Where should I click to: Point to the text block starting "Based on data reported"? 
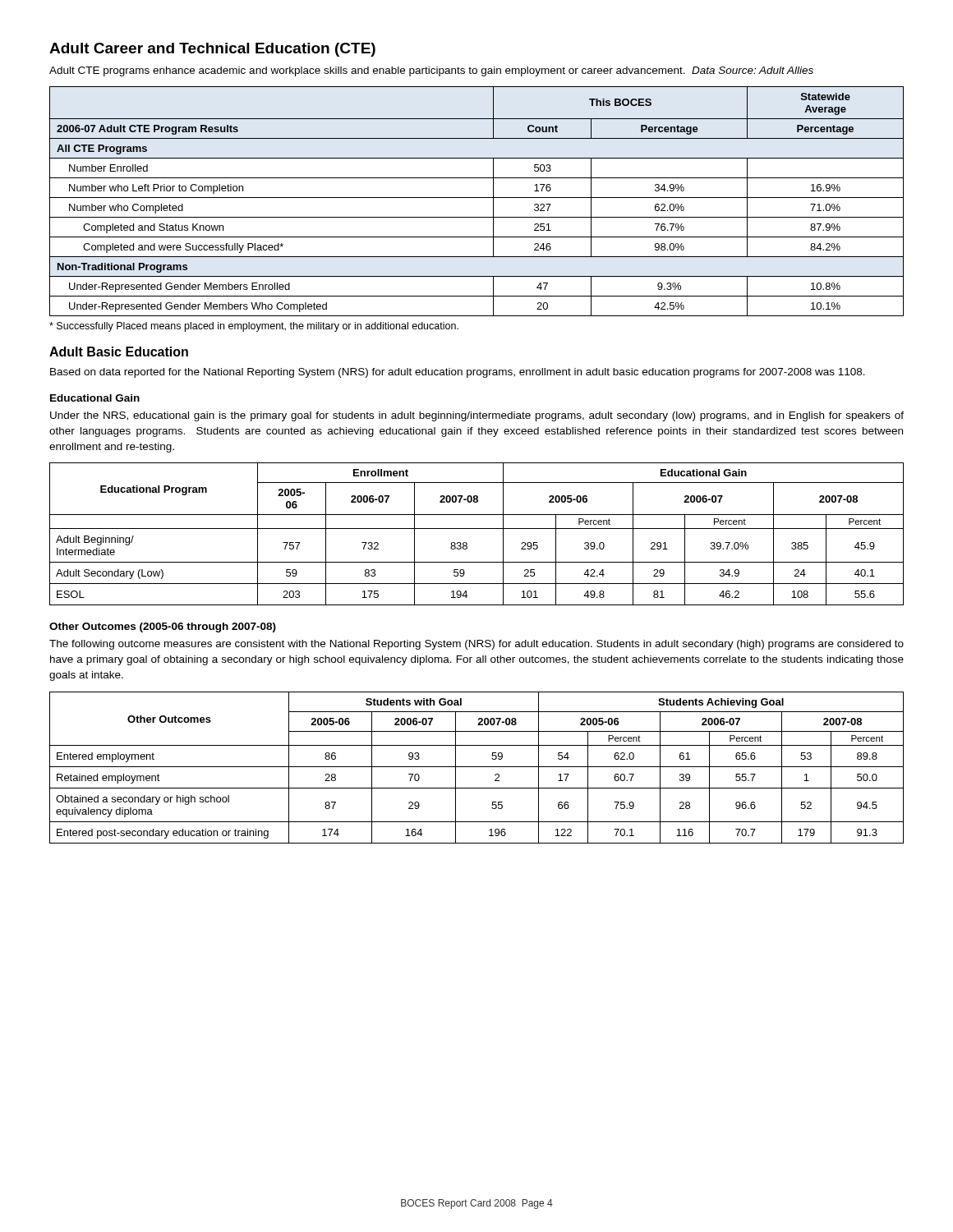coord(457,372)
